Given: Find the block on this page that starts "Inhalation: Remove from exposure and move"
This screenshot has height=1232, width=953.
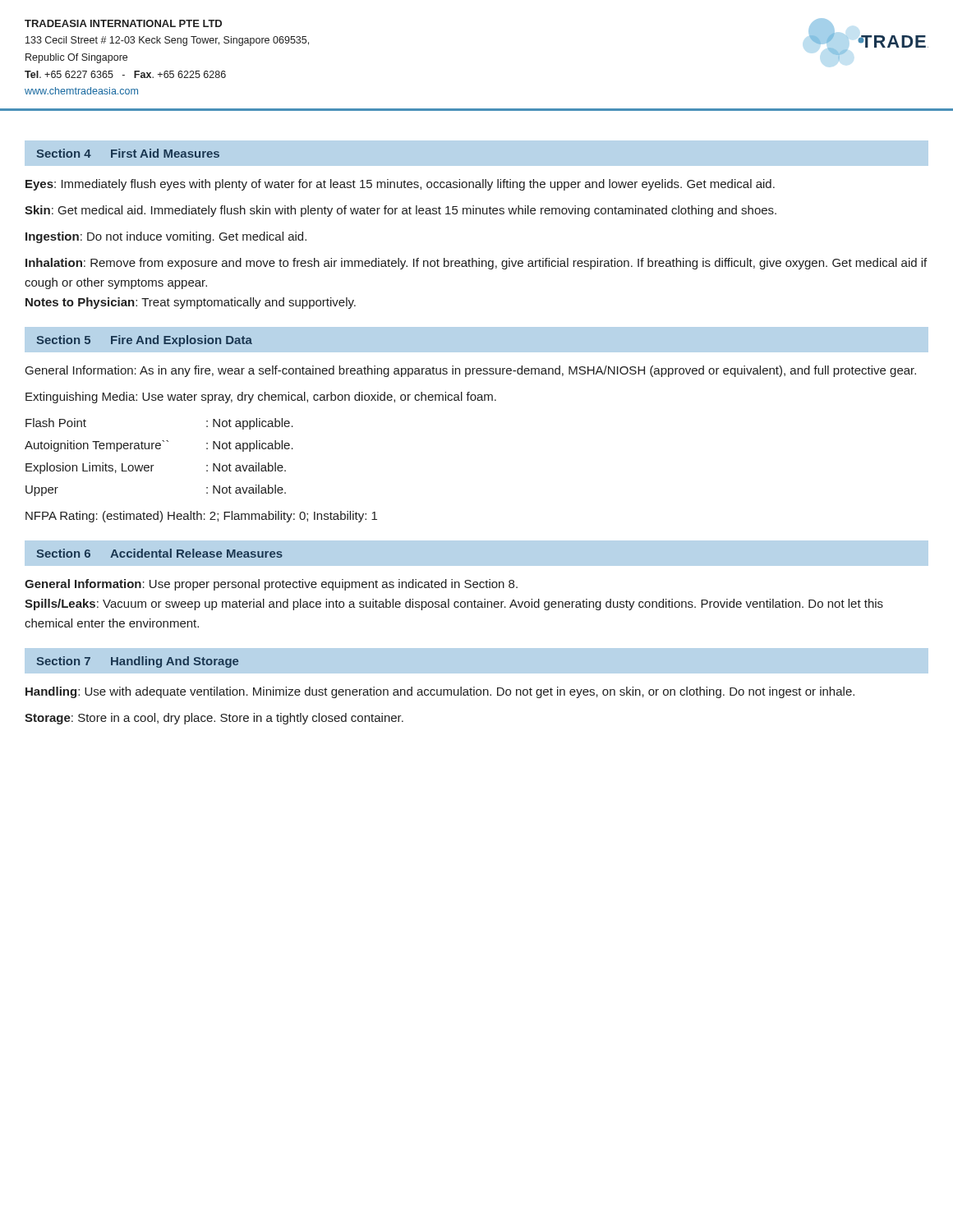Looking at the screenshot, I should pyautogui.click(x=476, y=264).
